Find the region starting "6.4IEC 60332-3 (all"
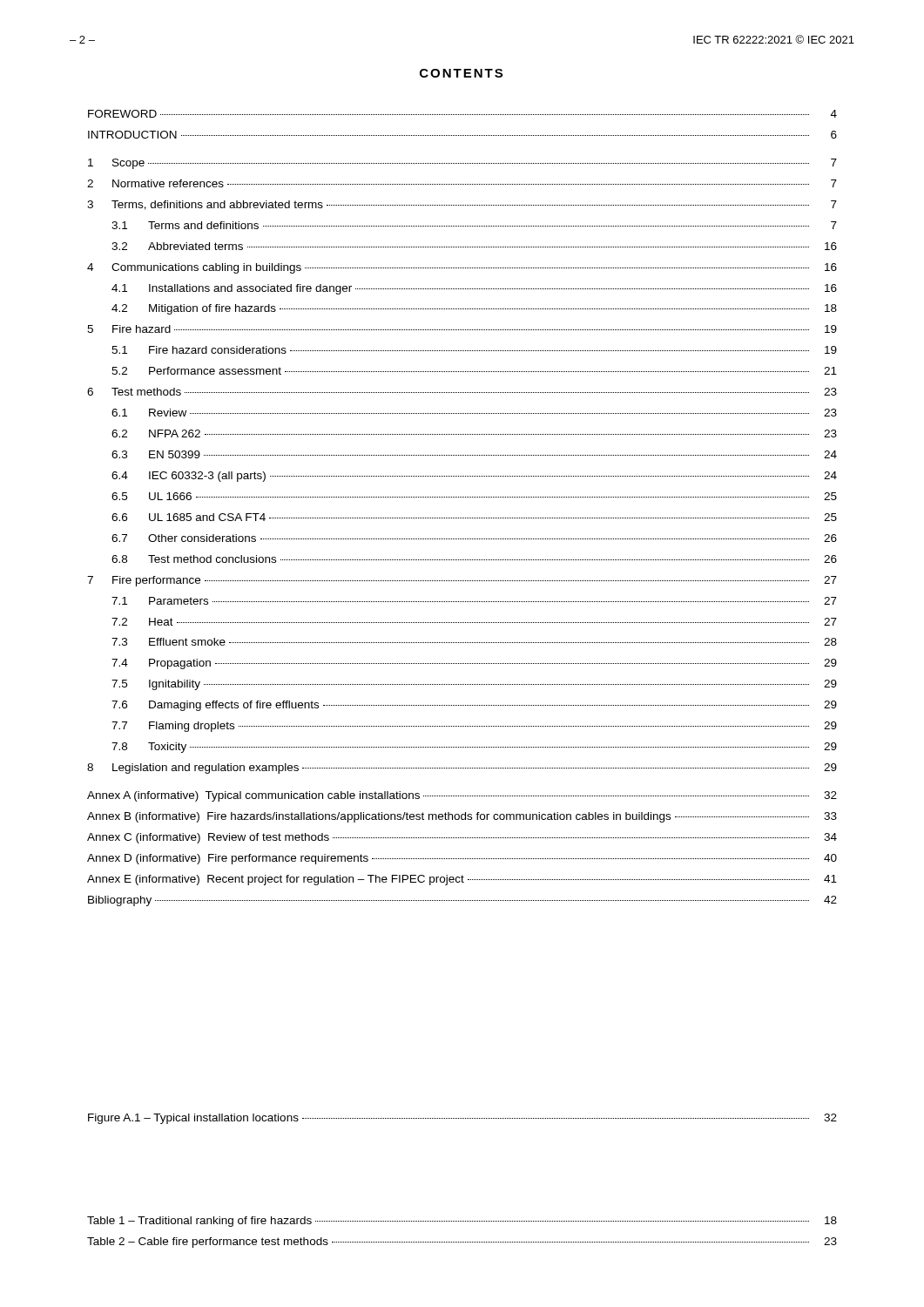This screenshot has height=1307, width=924. tap(474, 476)
